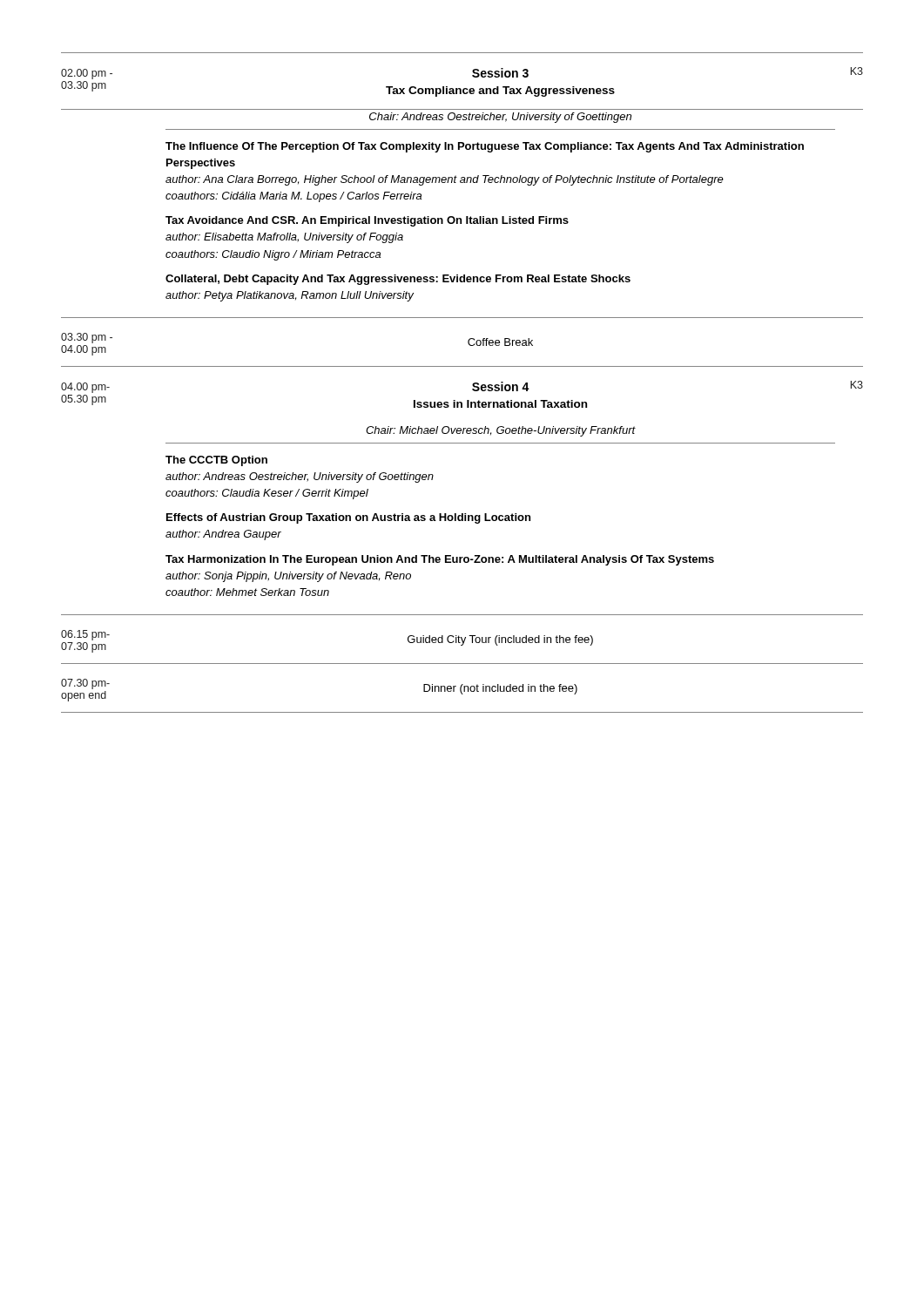The width and height of the screenshot is (924, 1307).
Task: Locate the element starting "Session 4 Issues in International Taxation"
Action: [500, 396]
